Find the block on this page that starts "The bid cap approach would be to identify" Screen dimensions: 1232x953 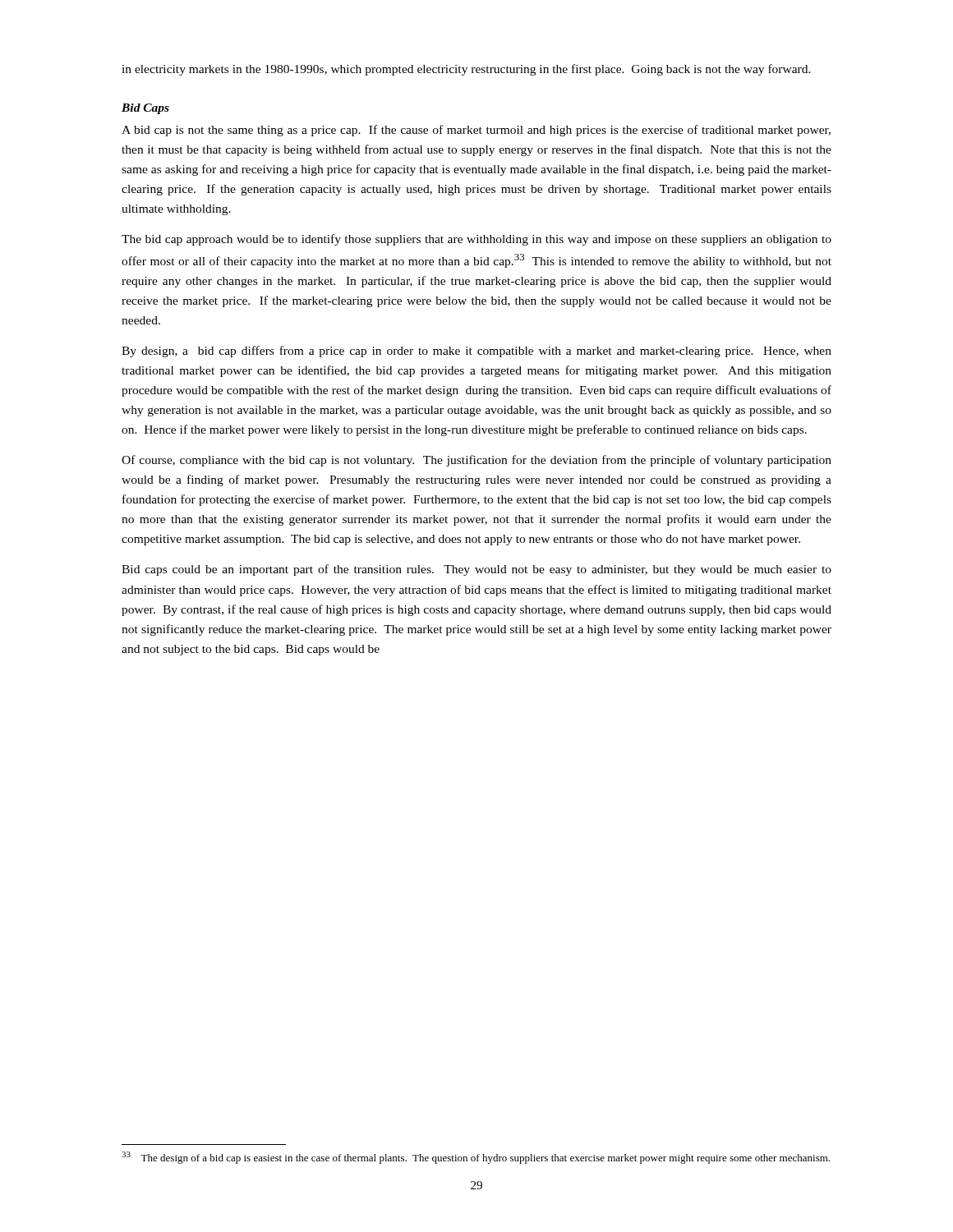tap(476, 280)
